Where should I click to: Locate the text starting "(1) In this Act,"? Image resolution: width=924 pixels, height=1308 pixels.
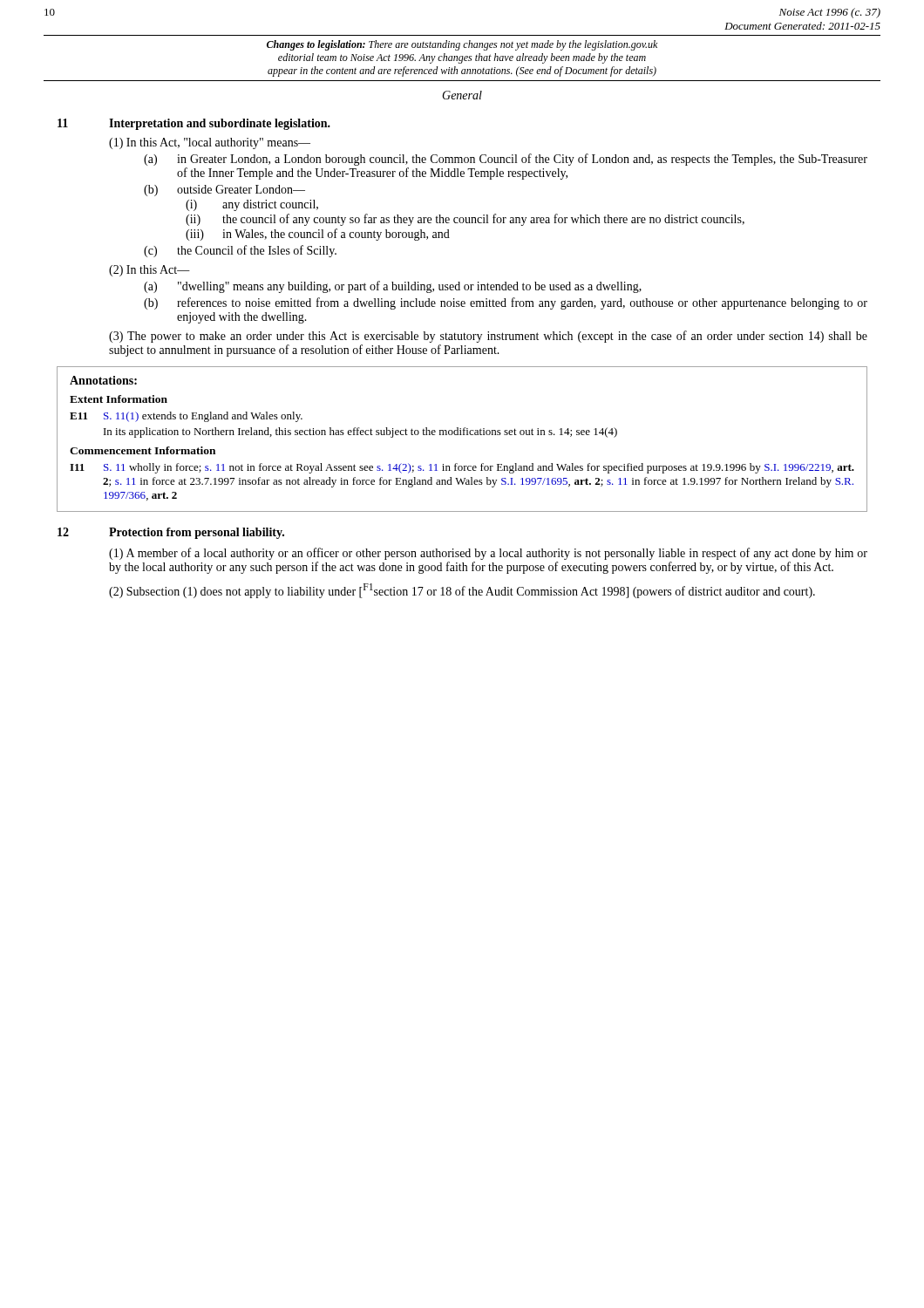[210, 143]
